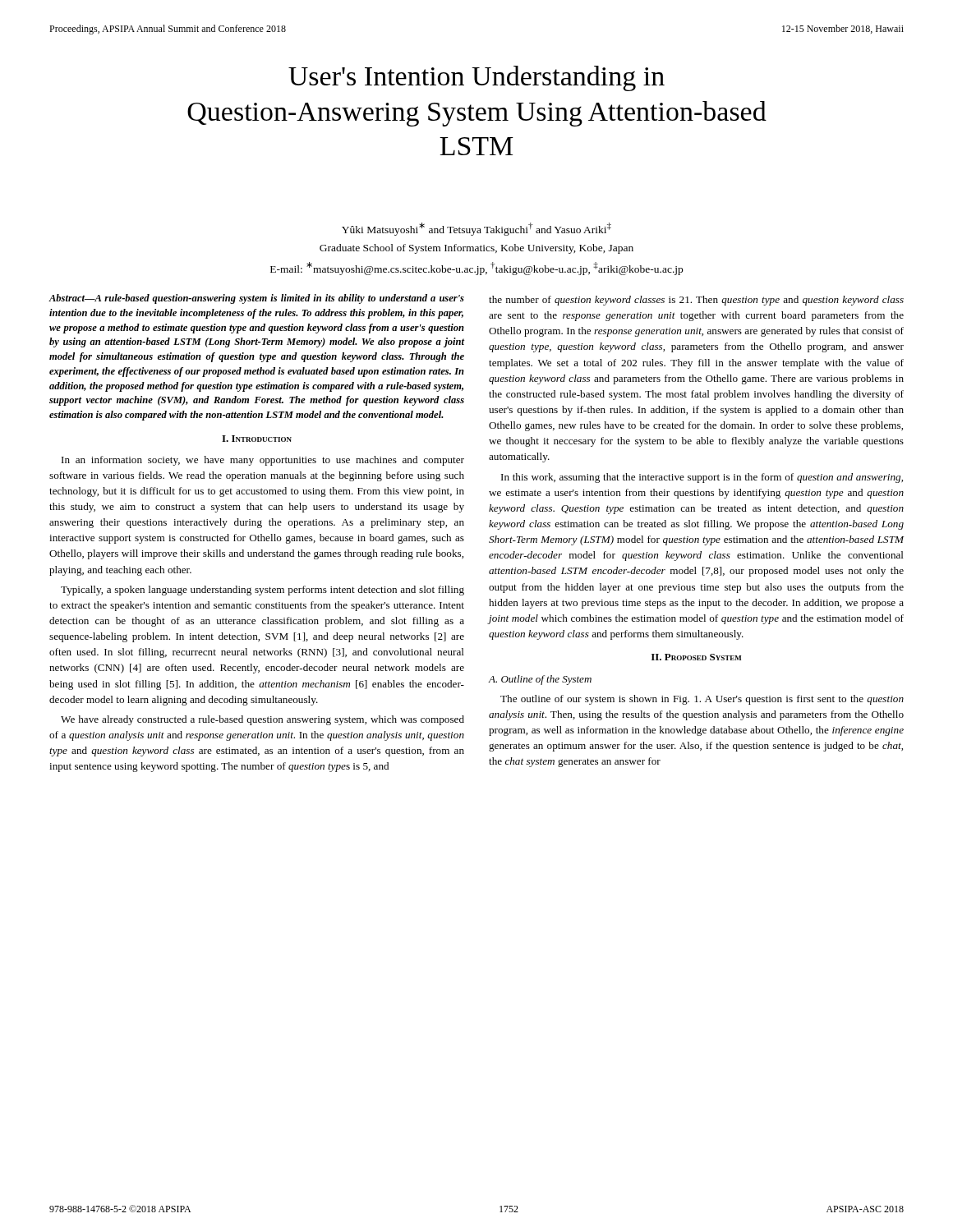Viewport: 953px width, 1232px height.
Task: Find the block on this page that starts "Abstract—A rule-based question-answering system"
Action: (x=257, y=356)
